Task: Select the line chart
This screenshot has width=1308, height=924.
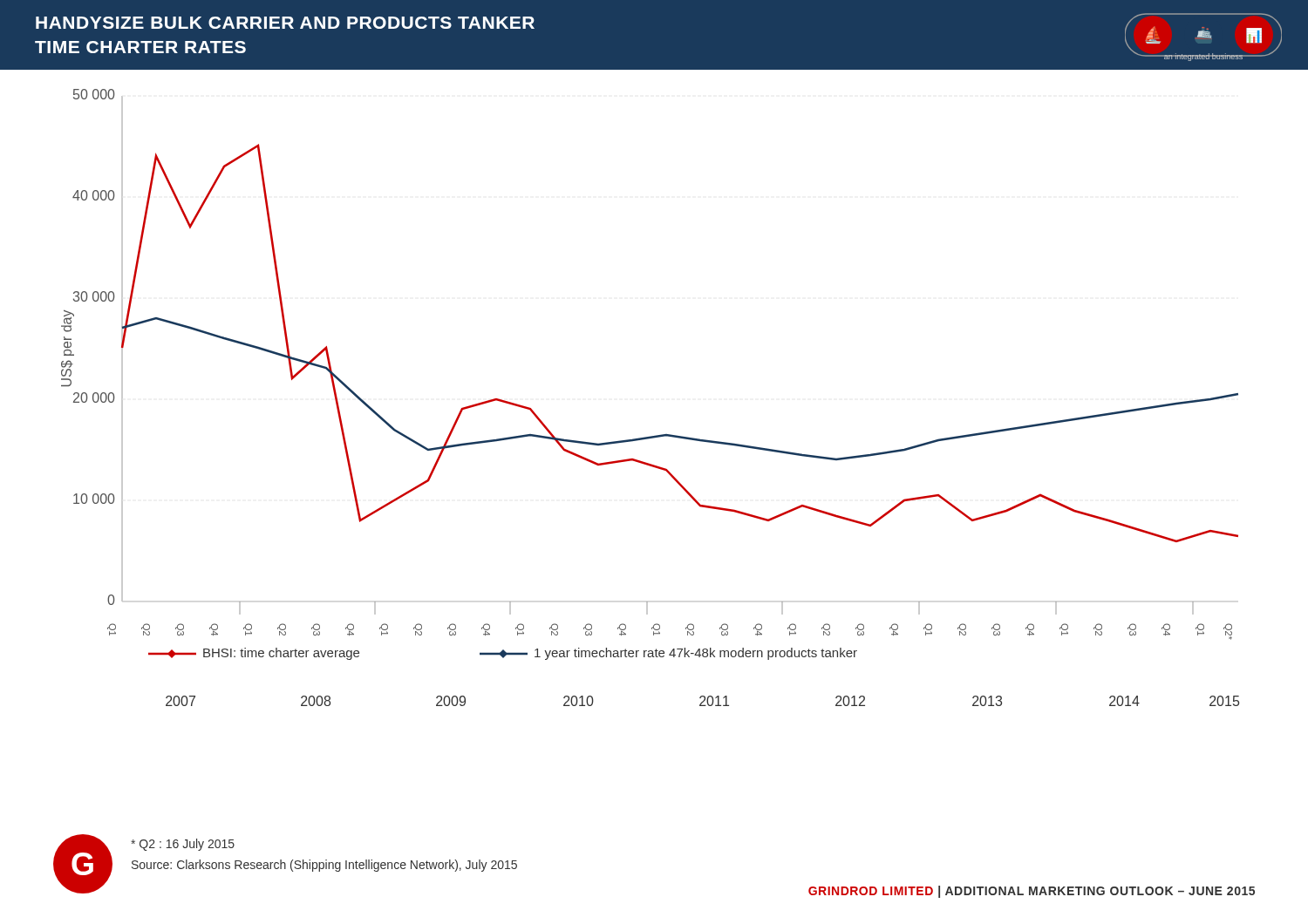Action: tap(654, 397)
